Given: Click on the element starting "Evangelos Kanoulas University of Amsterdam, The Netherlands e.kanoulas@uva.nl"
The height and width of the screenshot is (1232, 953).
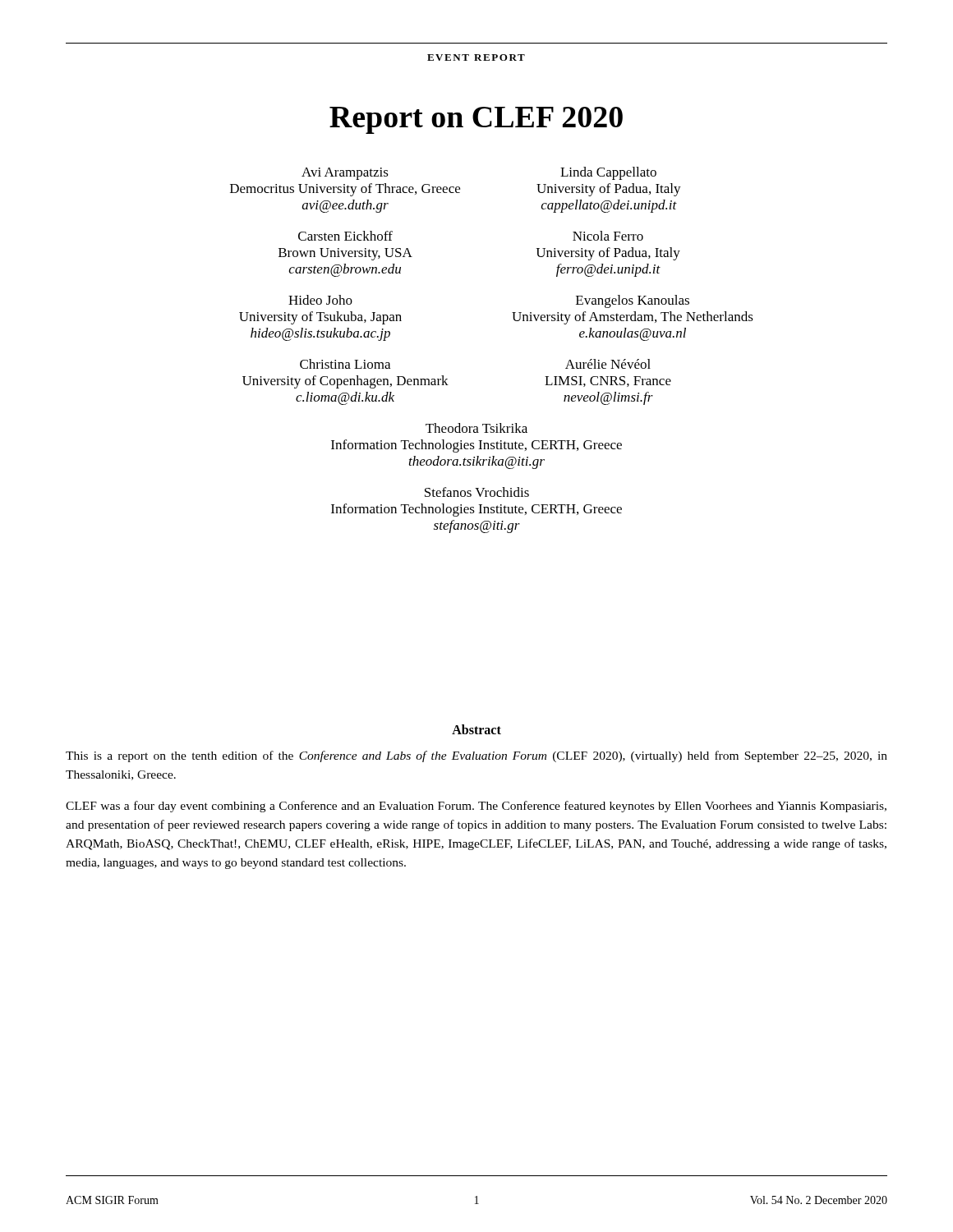Looking at the screenshot, I should pyautogui.click(x=633, y=317).
